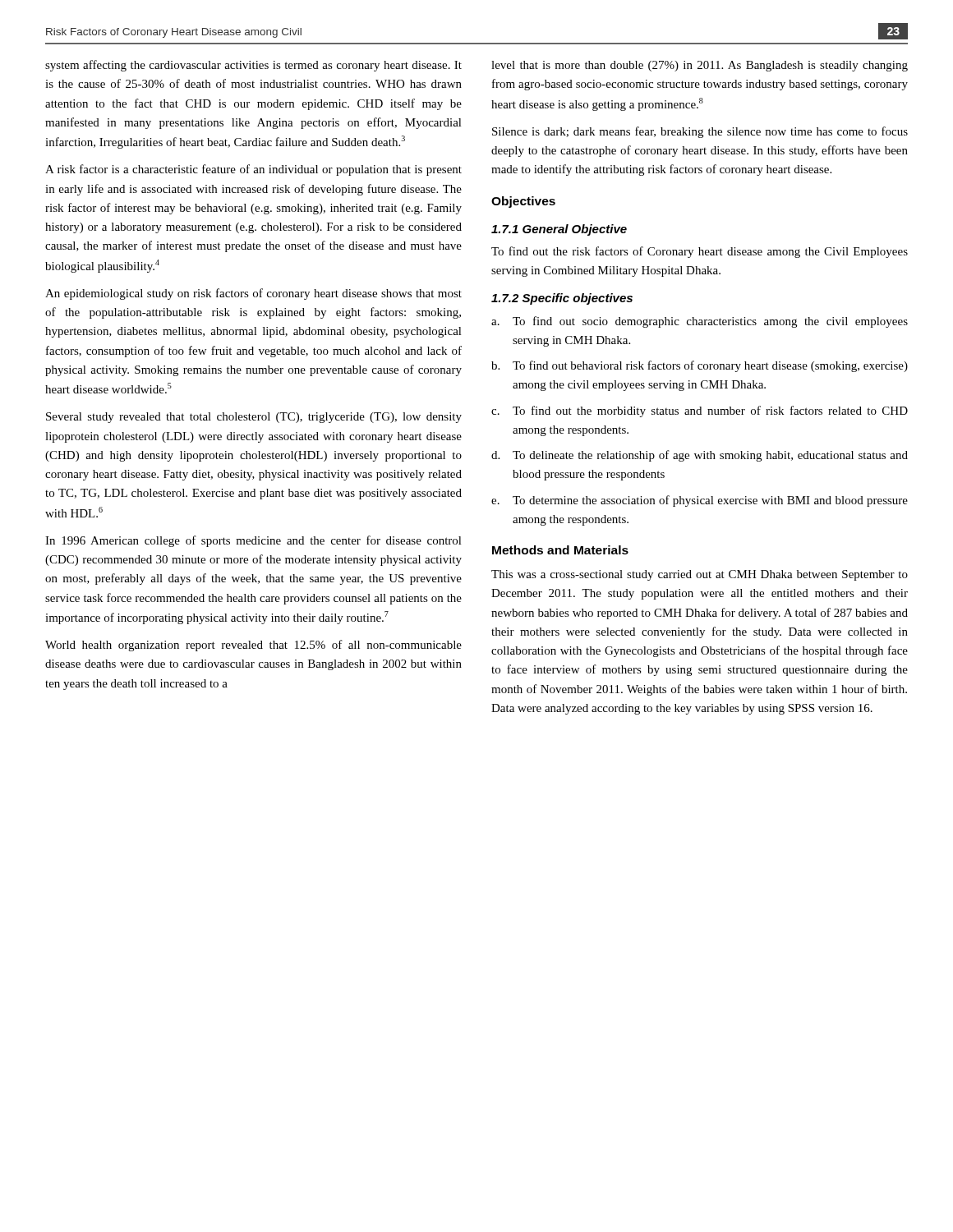
Task: Select the text block that says "level that is more than double (27%) in"
Action: click(700, 85)
